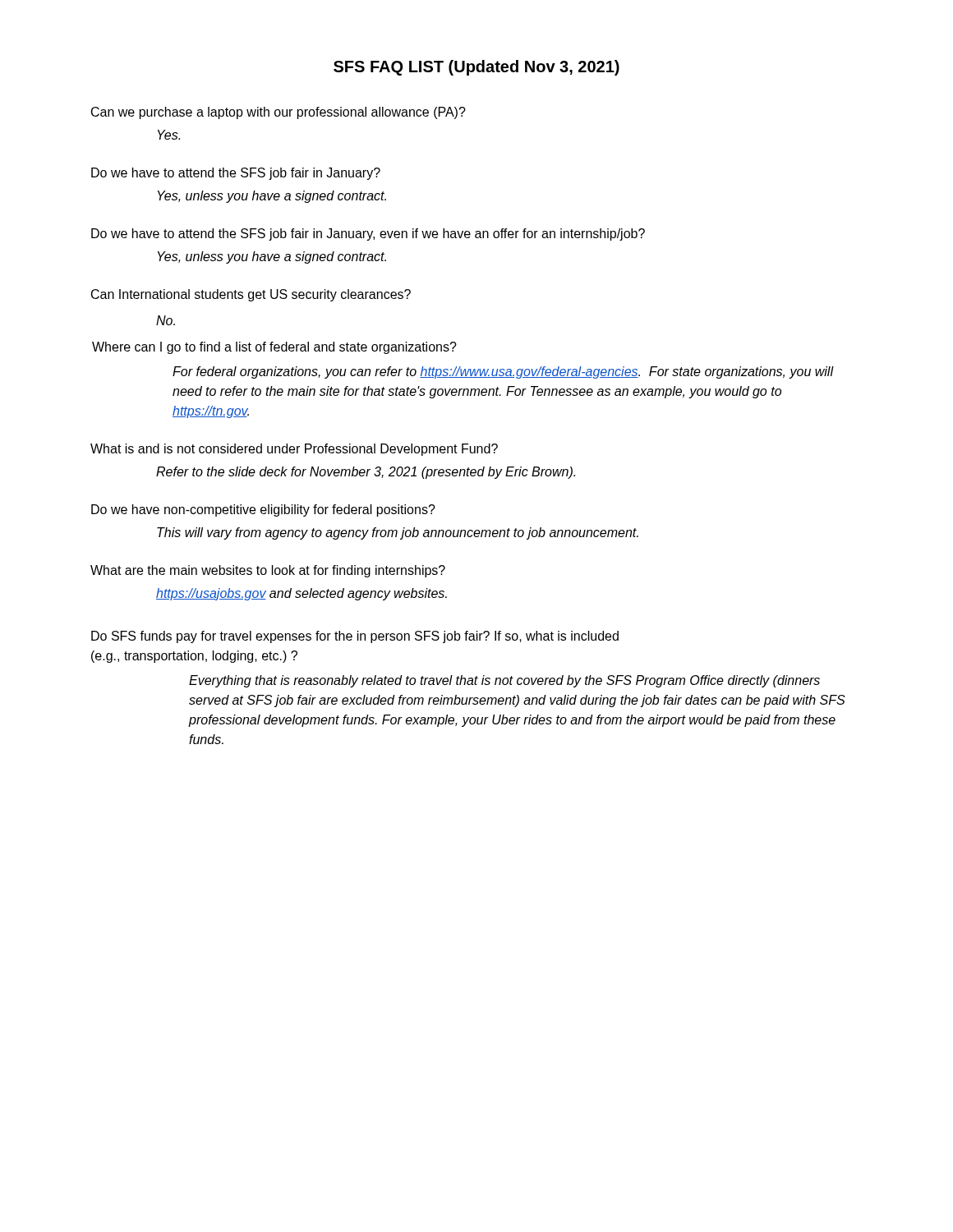Click on the list item containing "What is and is"

476,461
